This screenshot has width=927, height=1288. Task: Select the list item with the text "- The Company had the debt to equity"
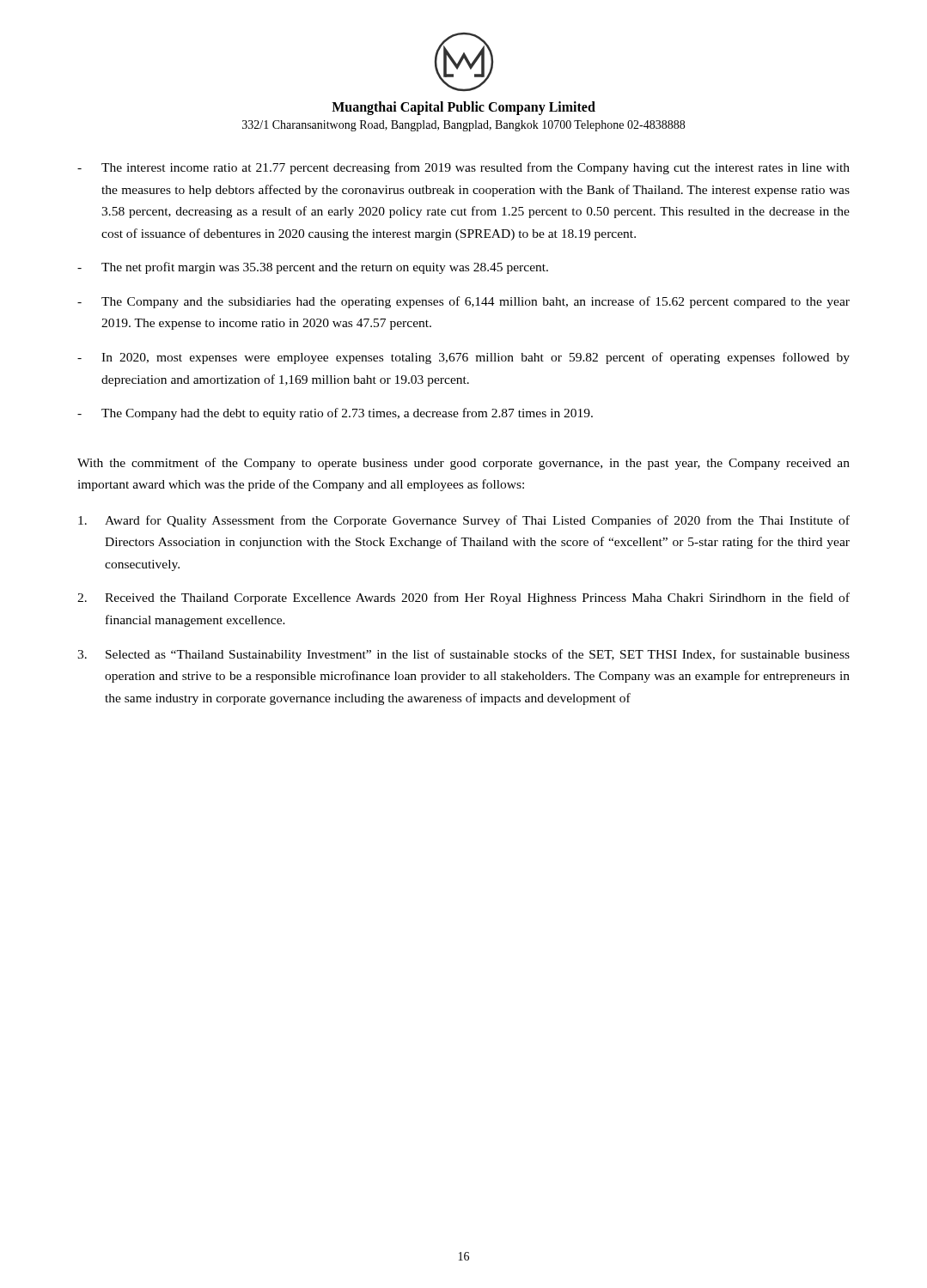(464, 413)
